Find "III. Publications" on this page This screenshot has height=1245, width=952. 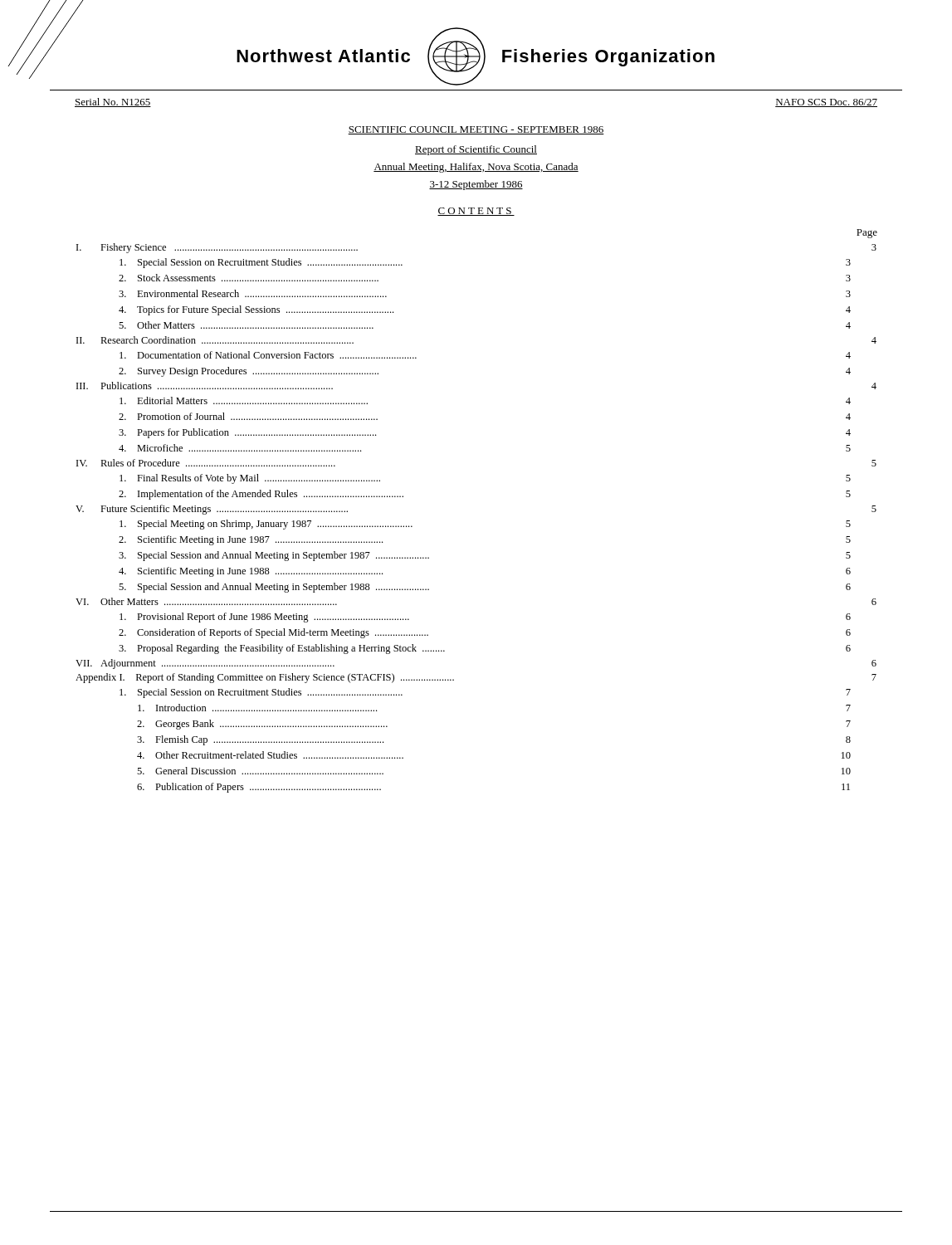tap(134, 385)
